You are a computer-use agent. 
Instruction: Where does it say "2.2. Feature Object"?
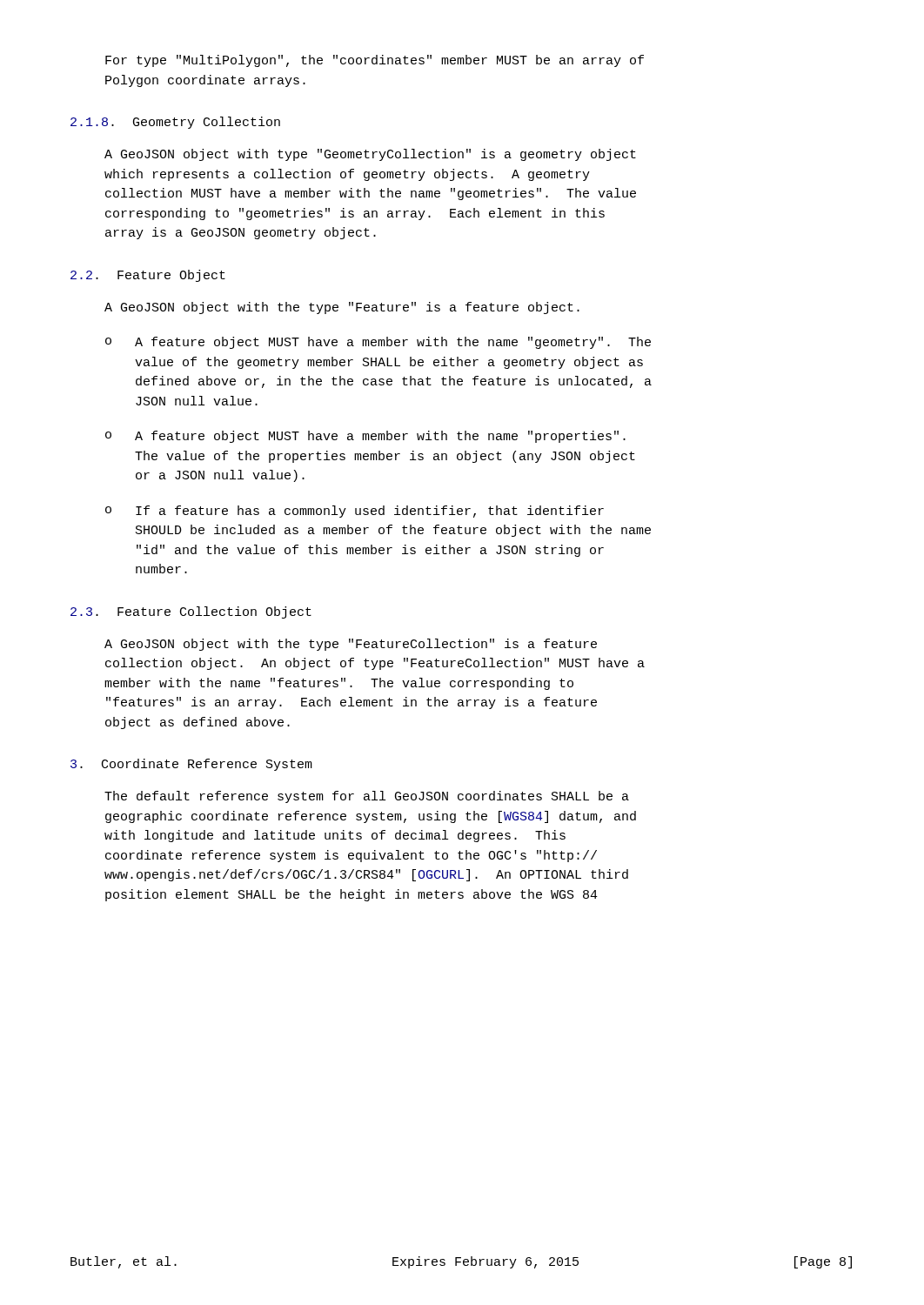(148, 276)
